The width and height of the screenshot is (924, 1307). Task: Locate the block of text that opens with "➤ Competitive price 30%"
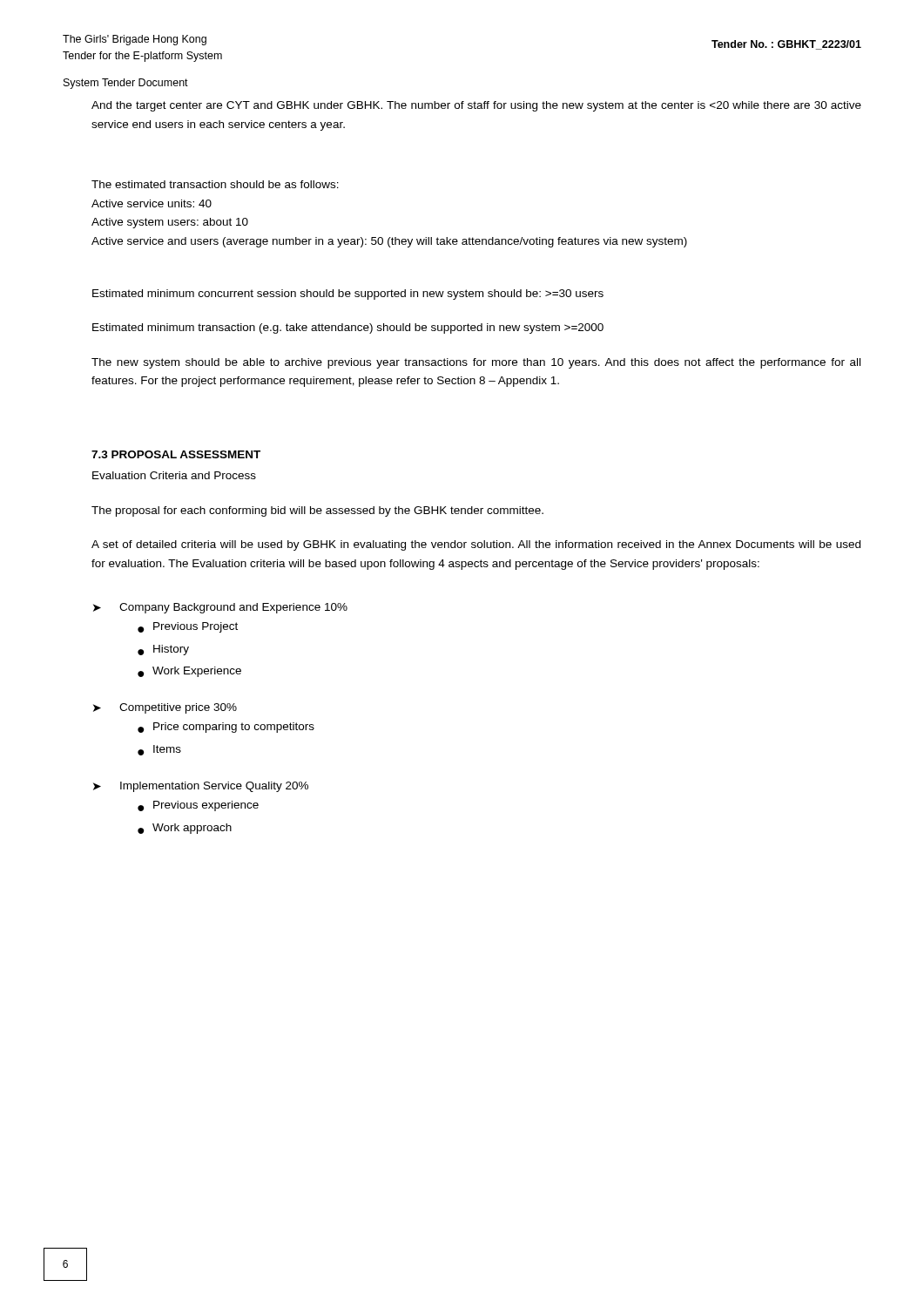point(165,708)
